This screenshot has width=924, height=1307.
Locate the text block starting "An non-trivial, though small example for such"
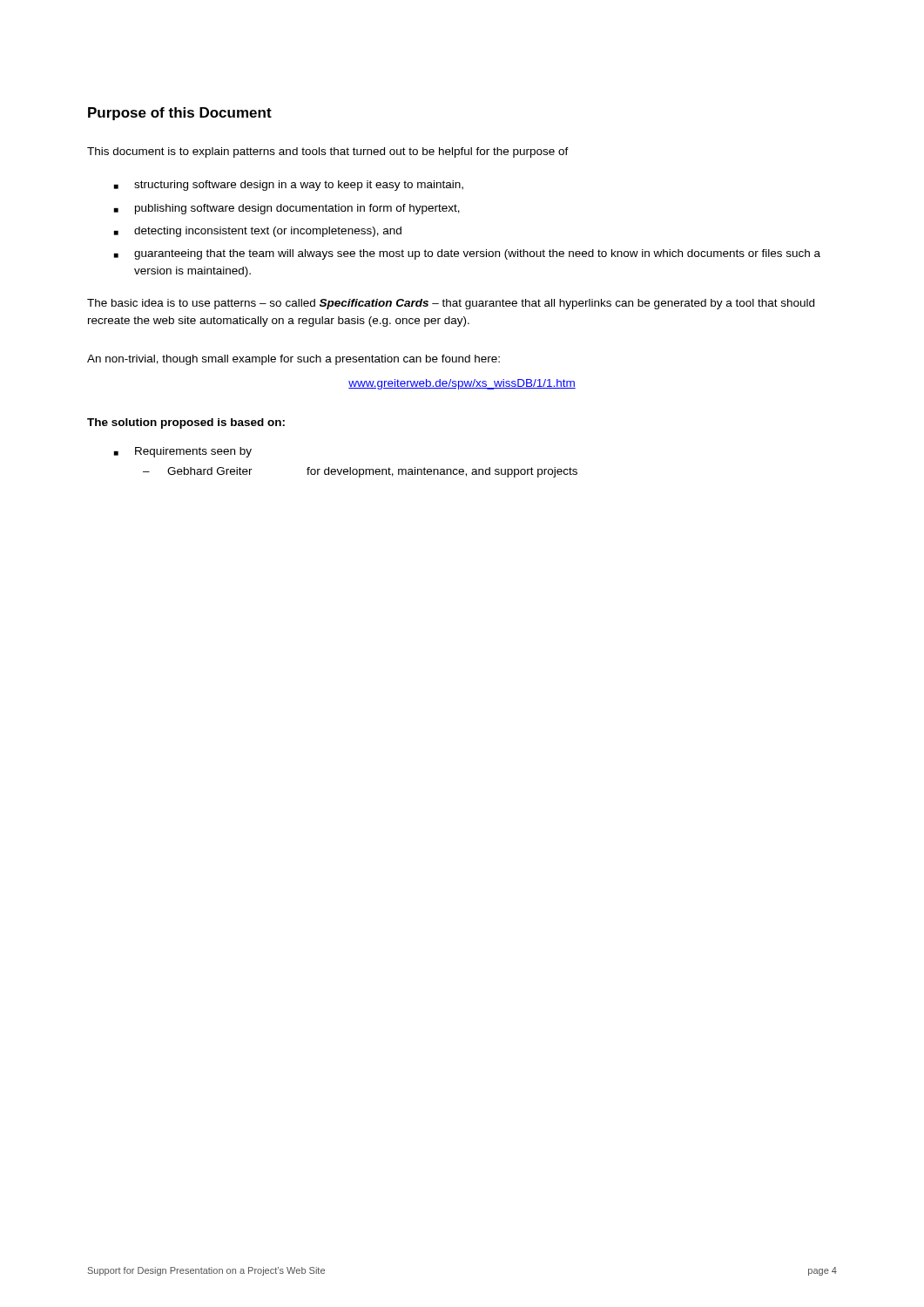click(294, 359)
